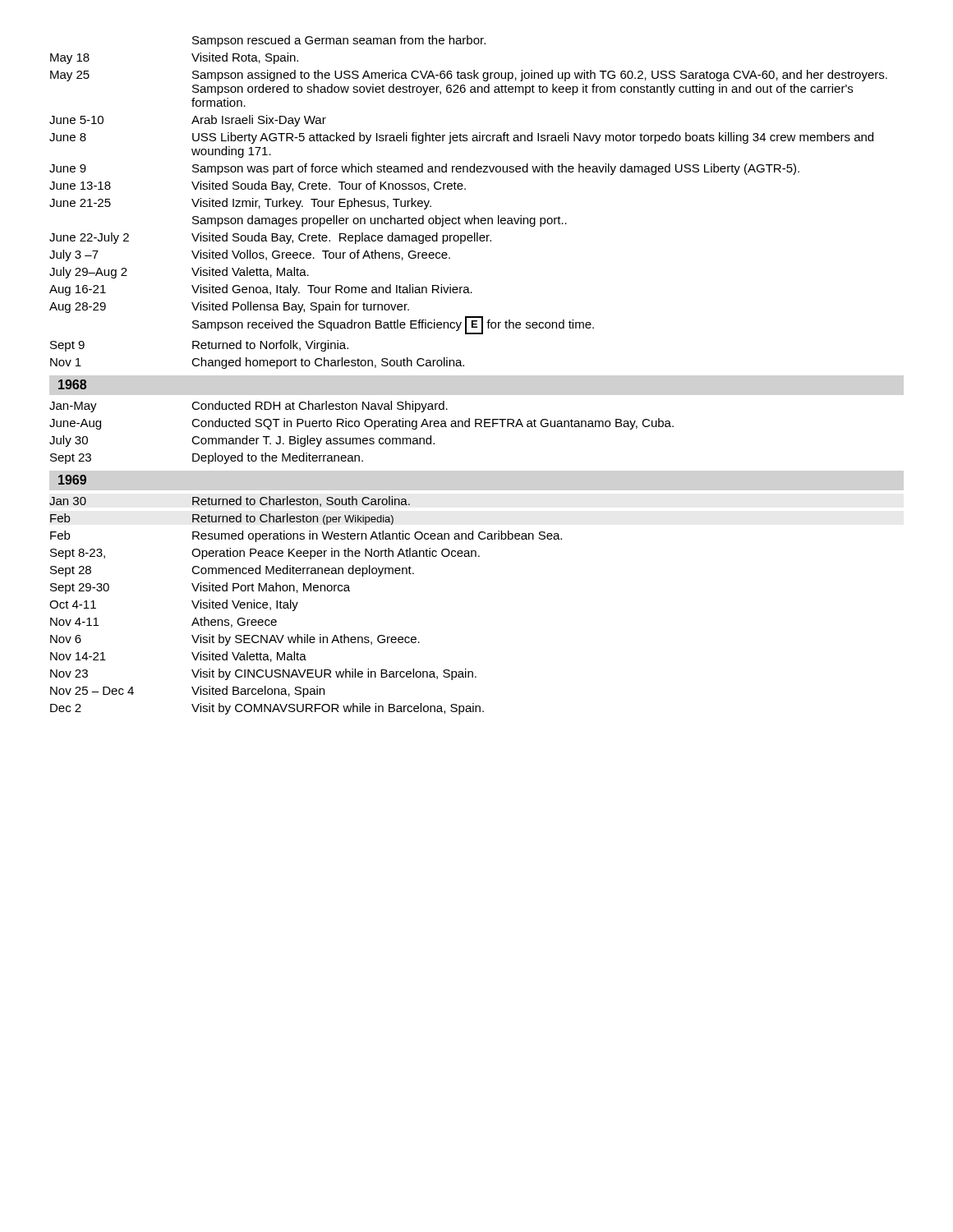Point to the block beginning "Nov 25 –"
Viewport: 953px width, 1232px height.
(x=85, y=690)
